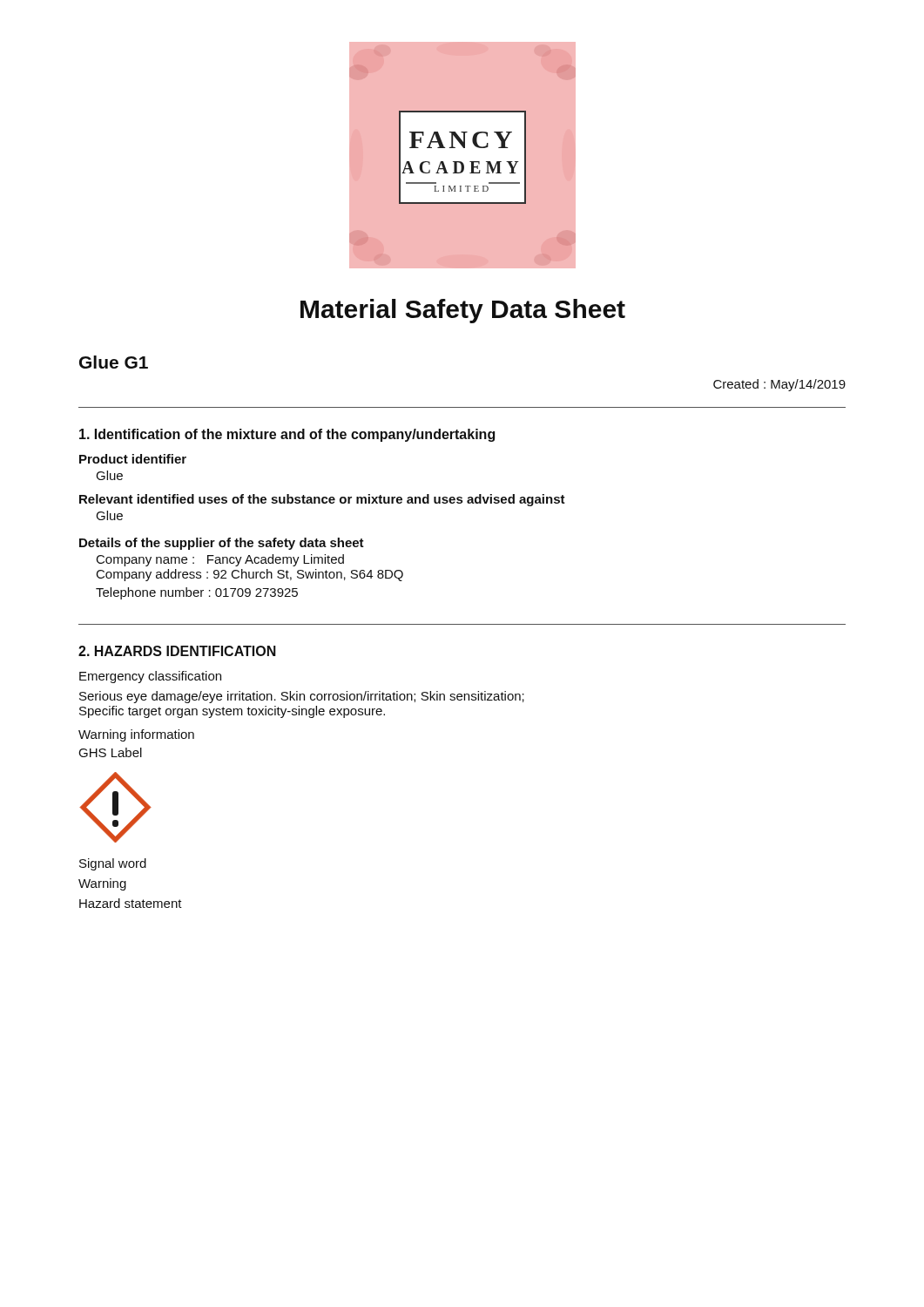Screen dimensions: 1307x924
Task: Click on the section header that reads "Glue G1"
Action: pos(113,362)
